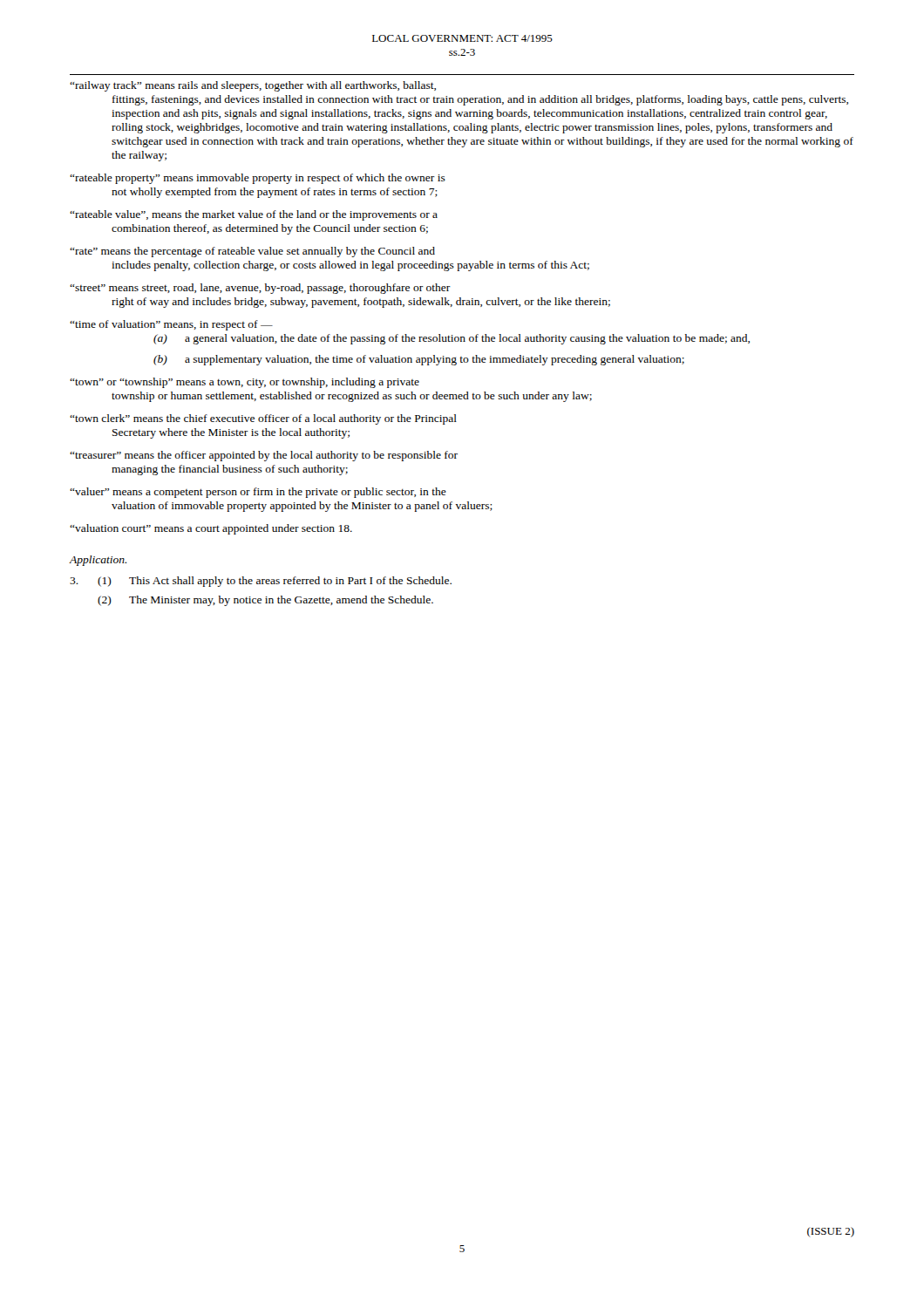Find the block on this page that starts "“rateable value”, means the market value of"
The image size is (924, 1308).
(x=254, y=215)
